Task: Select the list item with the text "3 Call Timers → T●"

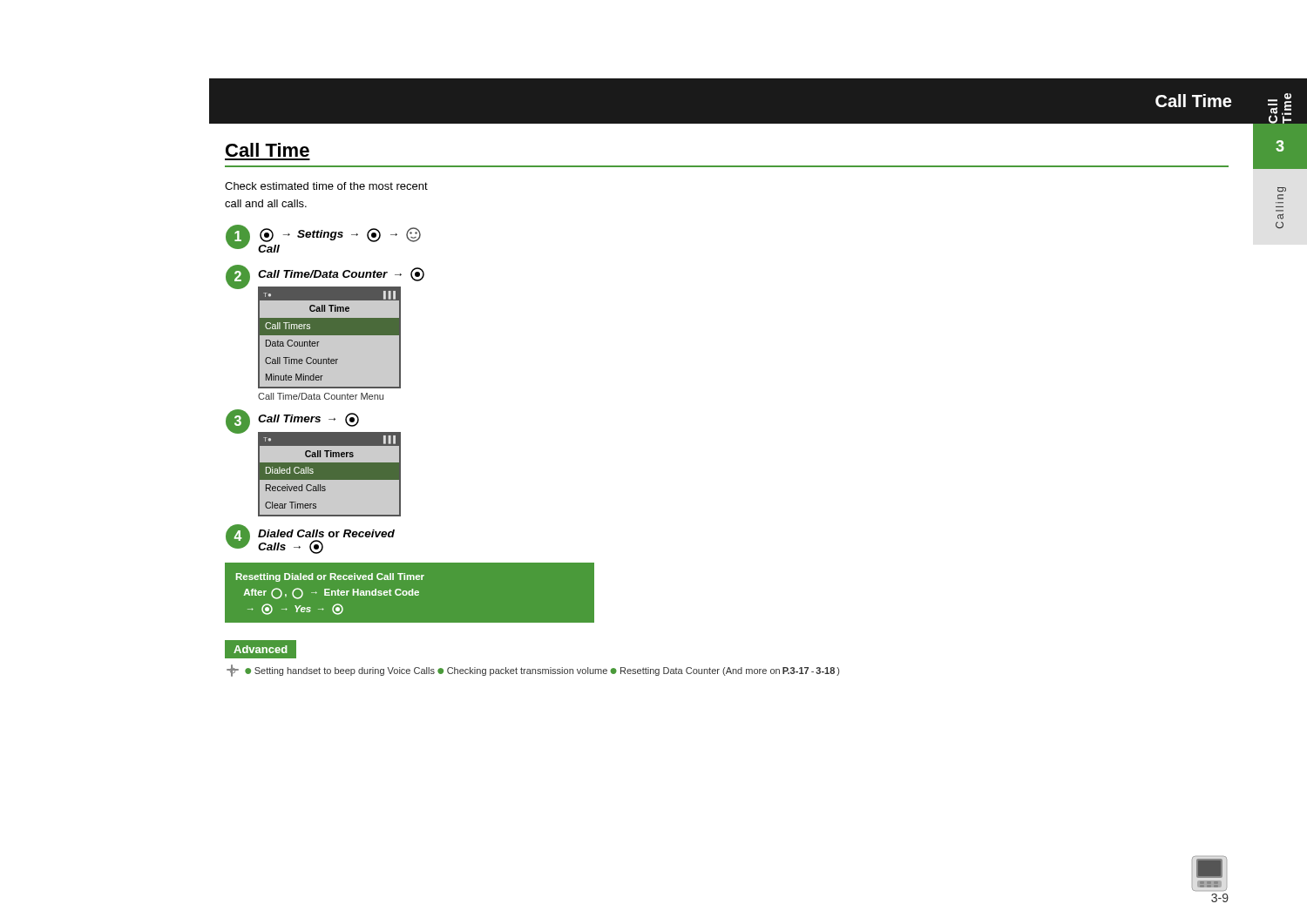Action: [x=313, y=462]
